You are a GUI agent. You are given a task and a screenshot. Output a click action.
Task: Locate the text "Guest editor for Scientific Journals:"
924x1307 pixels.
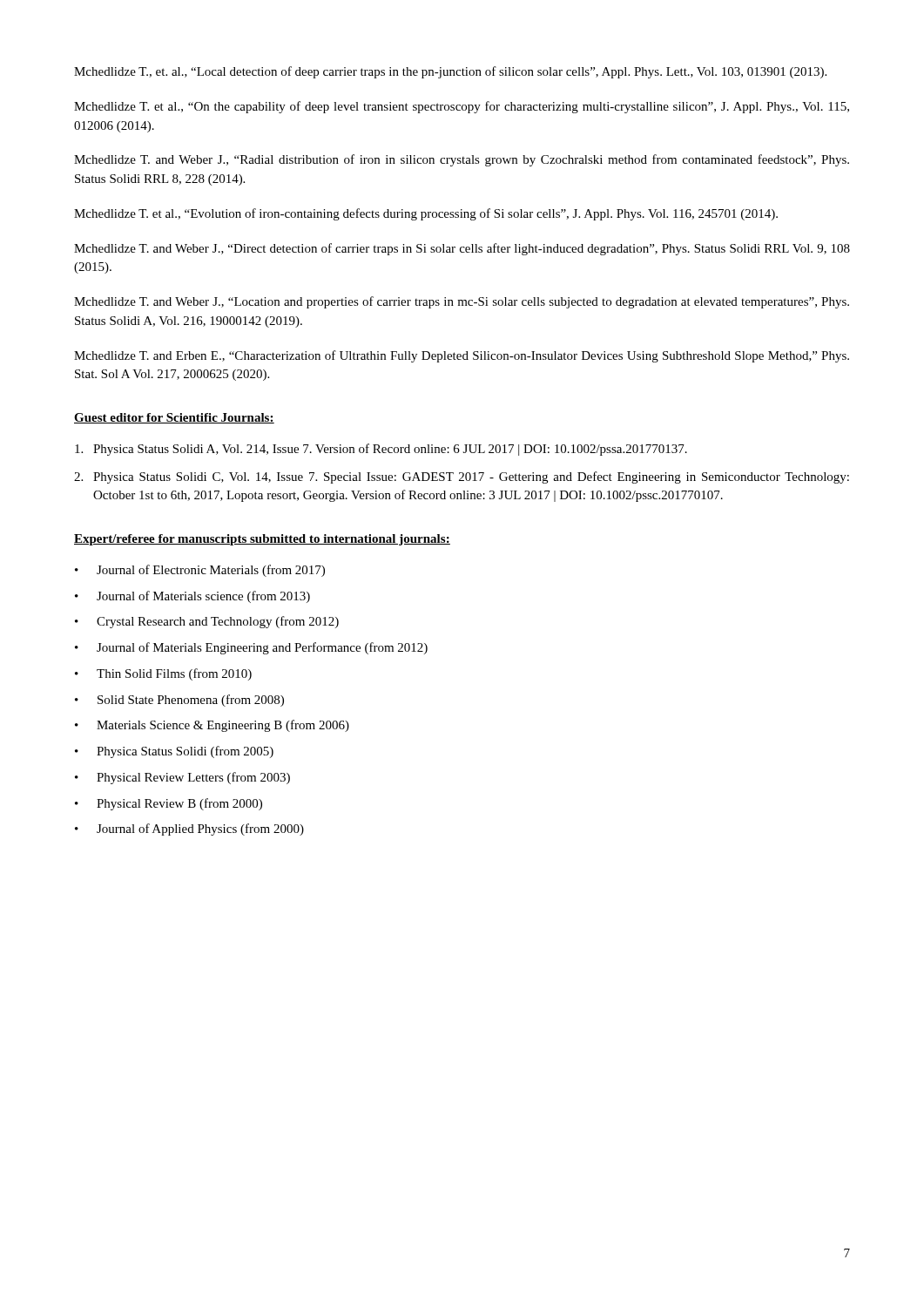(x=174, y=417)
